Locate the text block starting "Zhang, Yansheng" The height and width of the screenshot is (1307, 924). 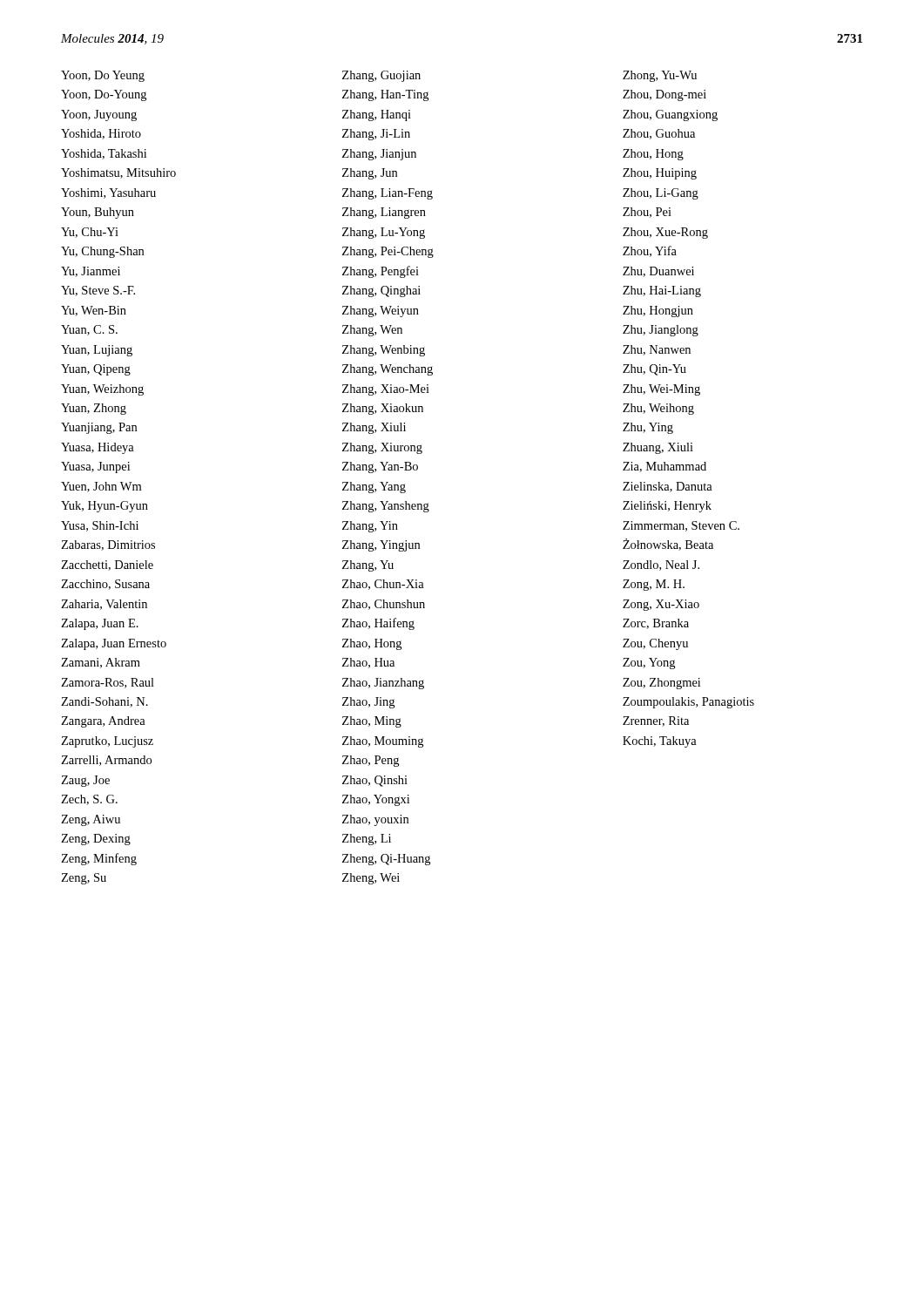pos(385,506)
